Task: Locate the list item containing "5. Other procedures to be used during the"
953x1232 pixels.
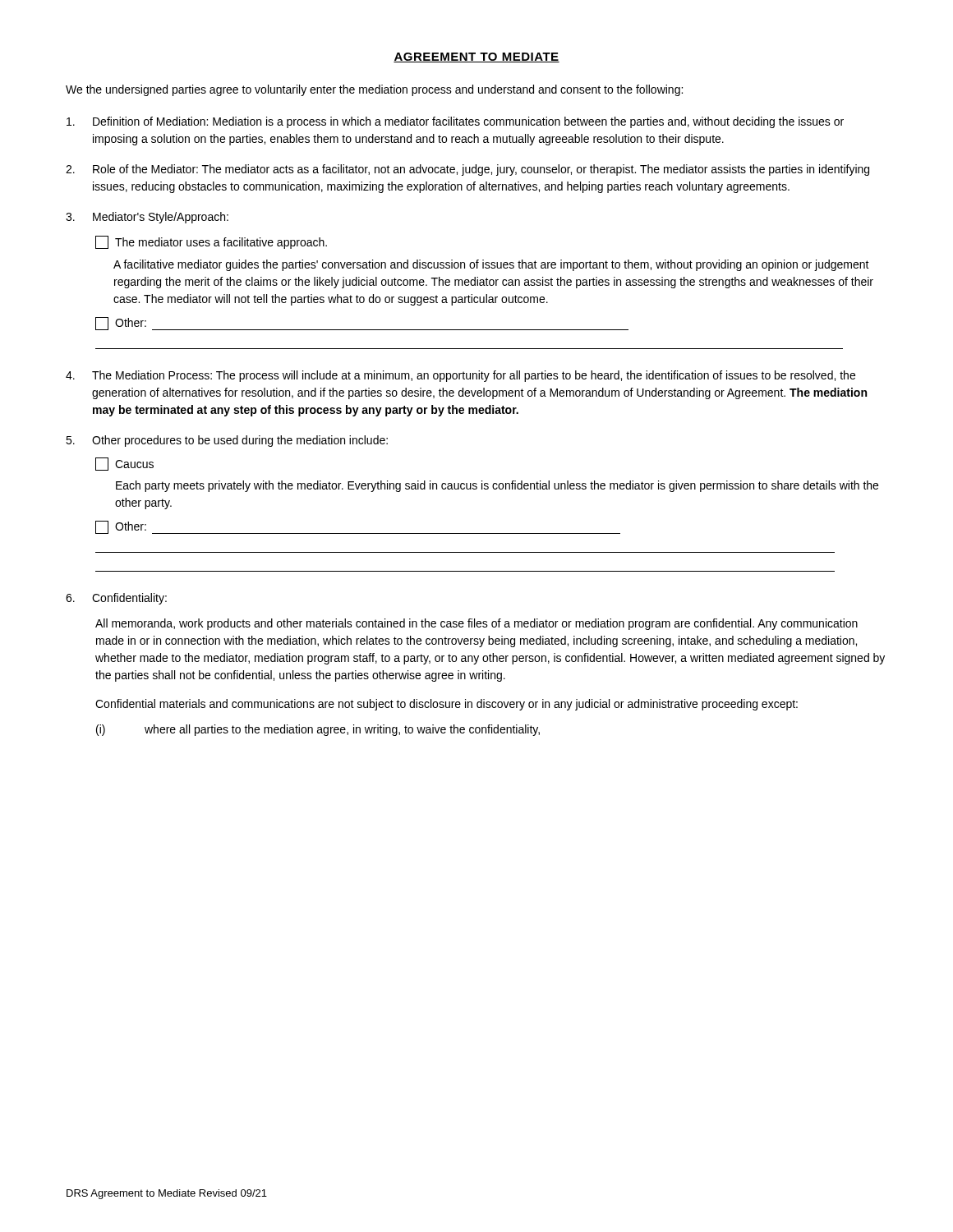Action: point(227,441)
